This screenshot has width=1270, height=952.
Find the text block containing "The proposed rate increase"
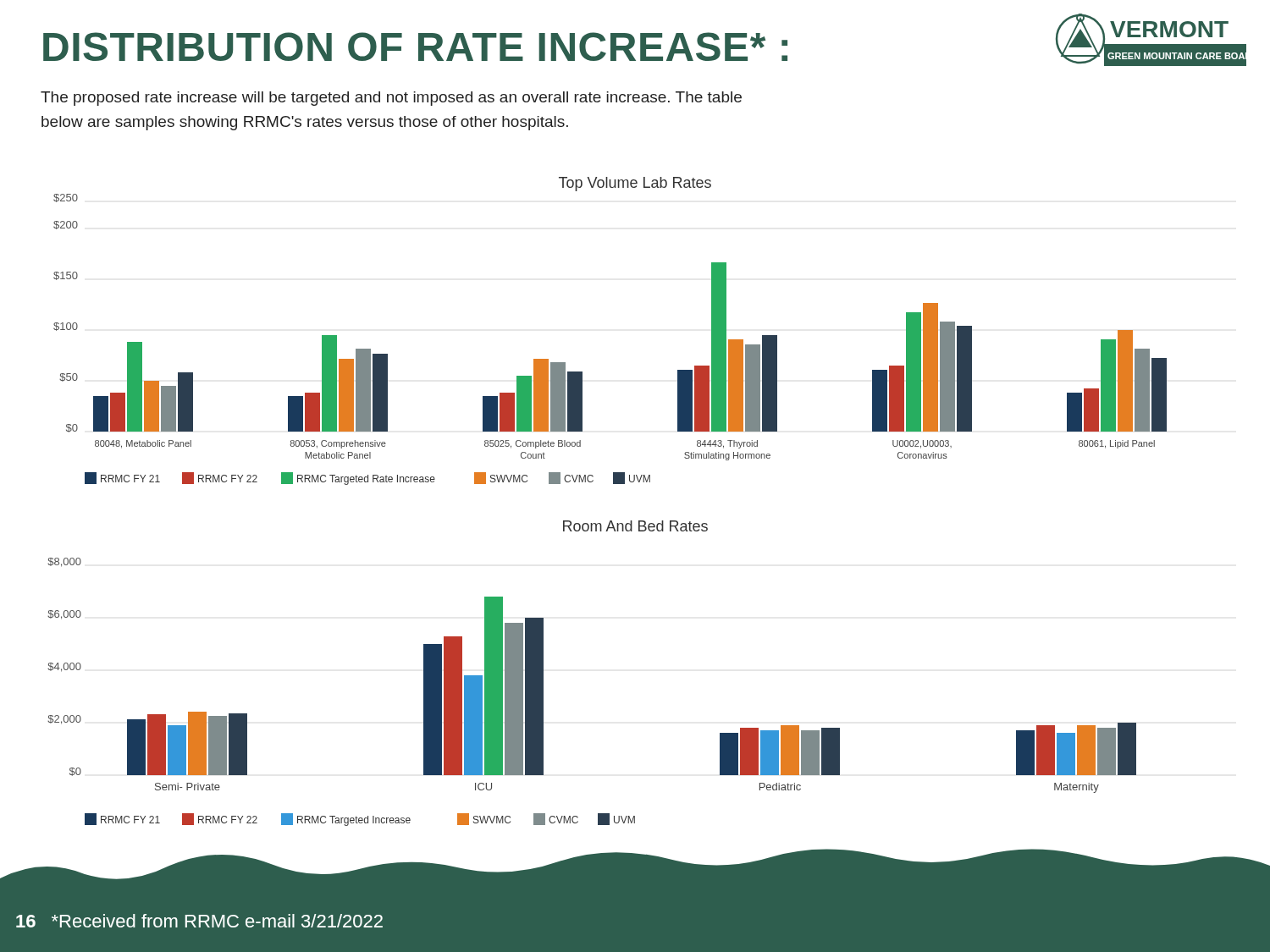click(391, 109)
